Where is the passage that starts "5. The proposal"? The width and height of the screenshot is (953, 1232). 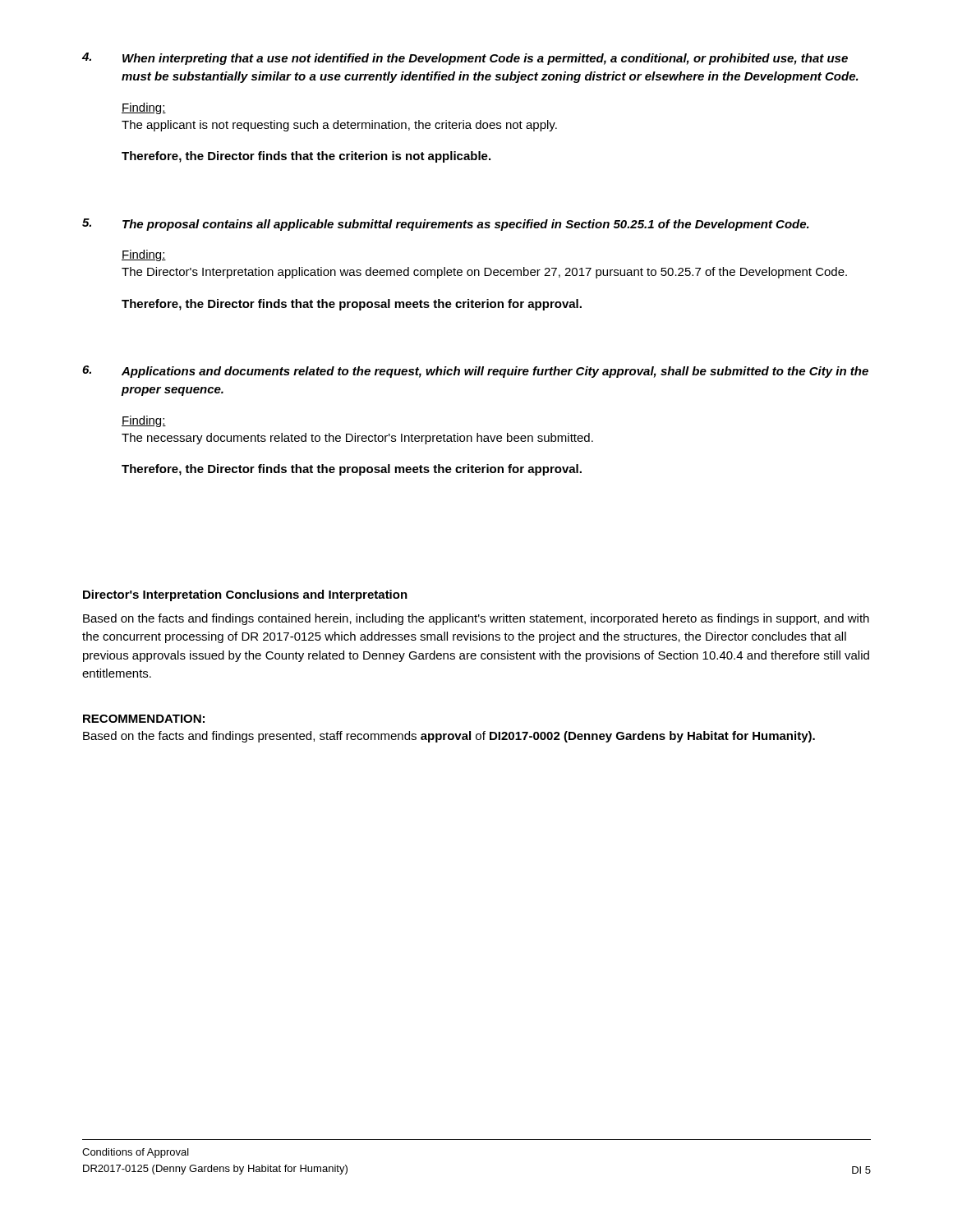coord(476,264)
